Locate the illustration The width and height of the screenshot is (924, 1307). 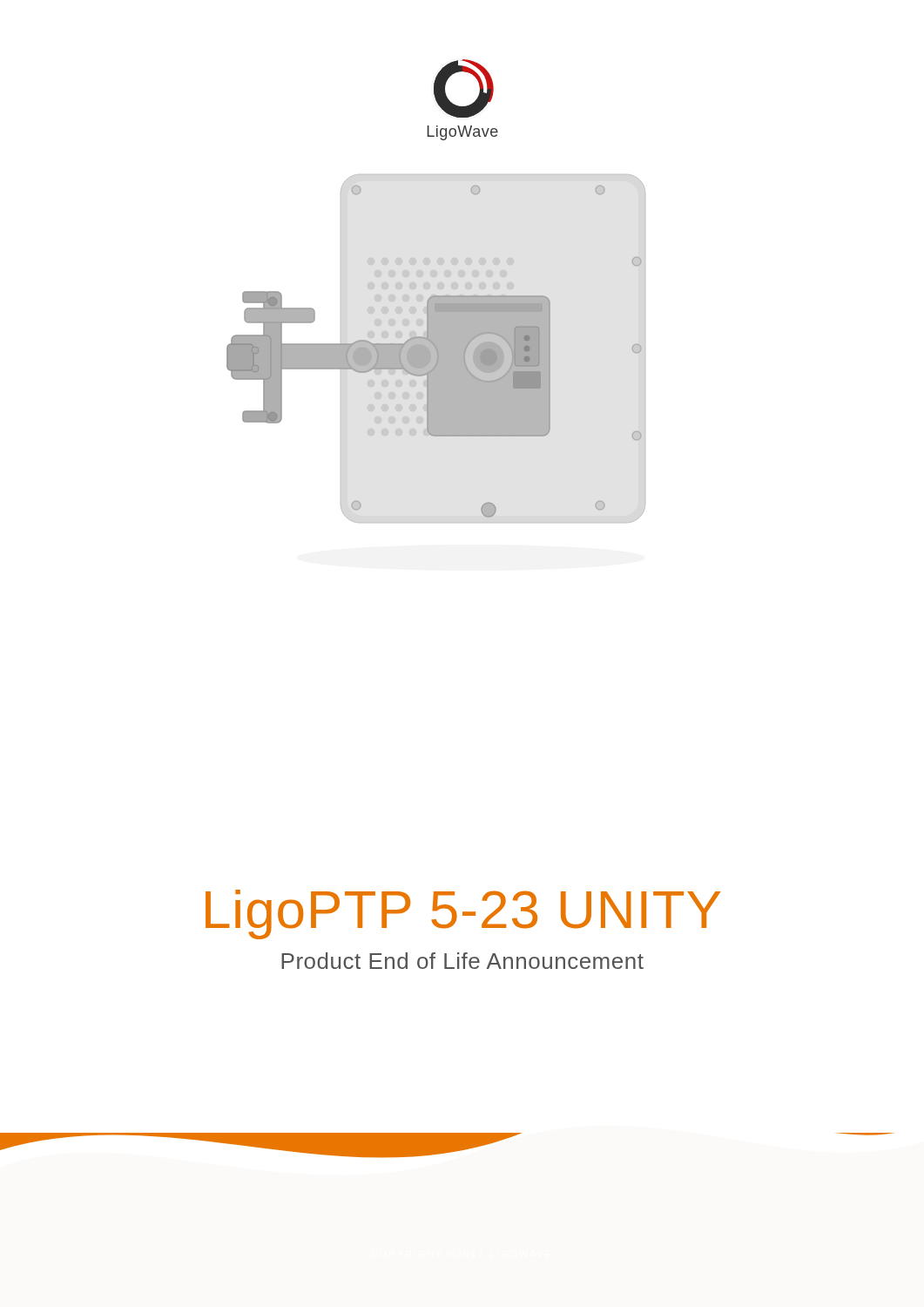462,1194
